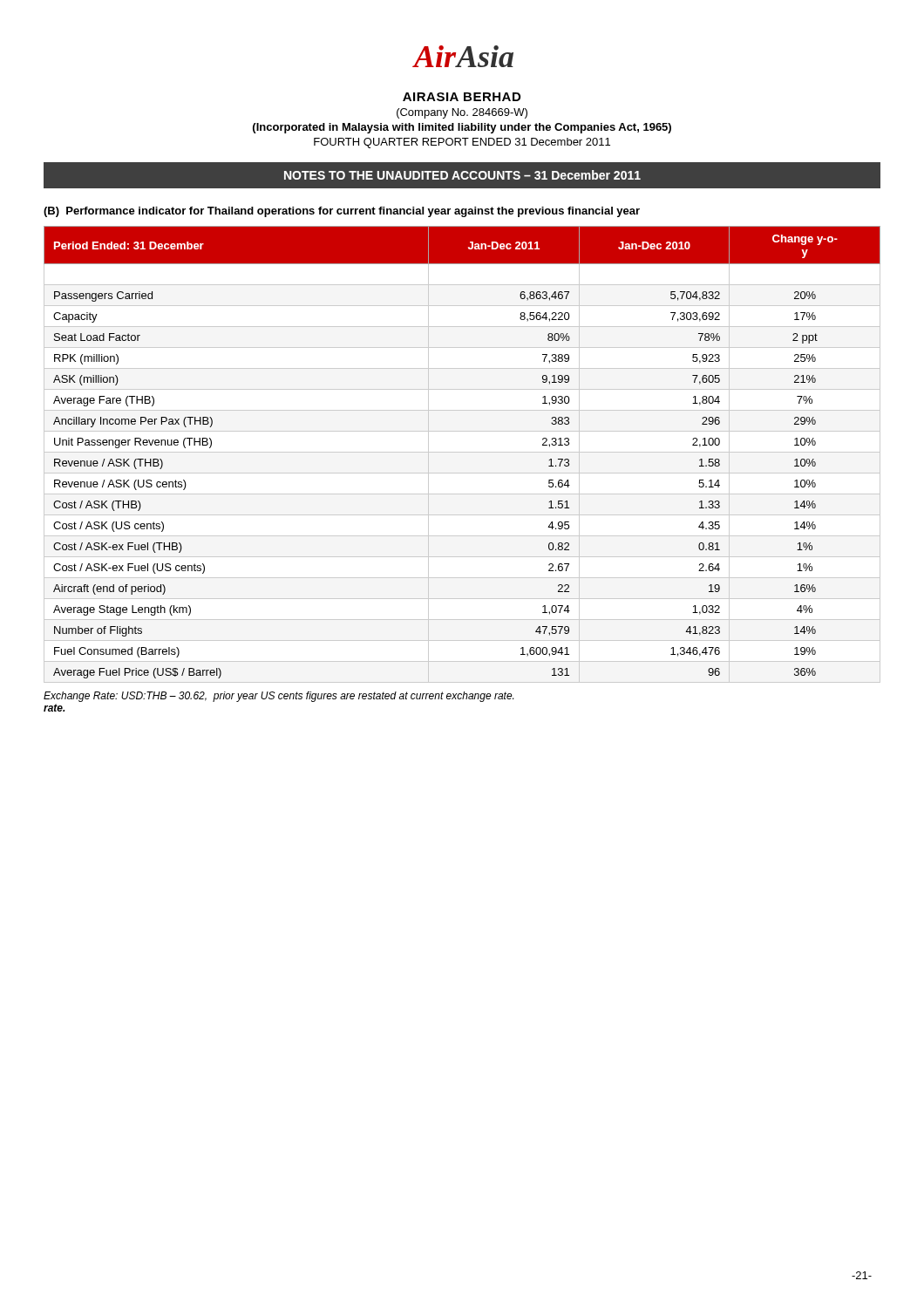The height and width of the screenshot is (1308, 924).
Task: Select the logo
Action: [462, 59]
